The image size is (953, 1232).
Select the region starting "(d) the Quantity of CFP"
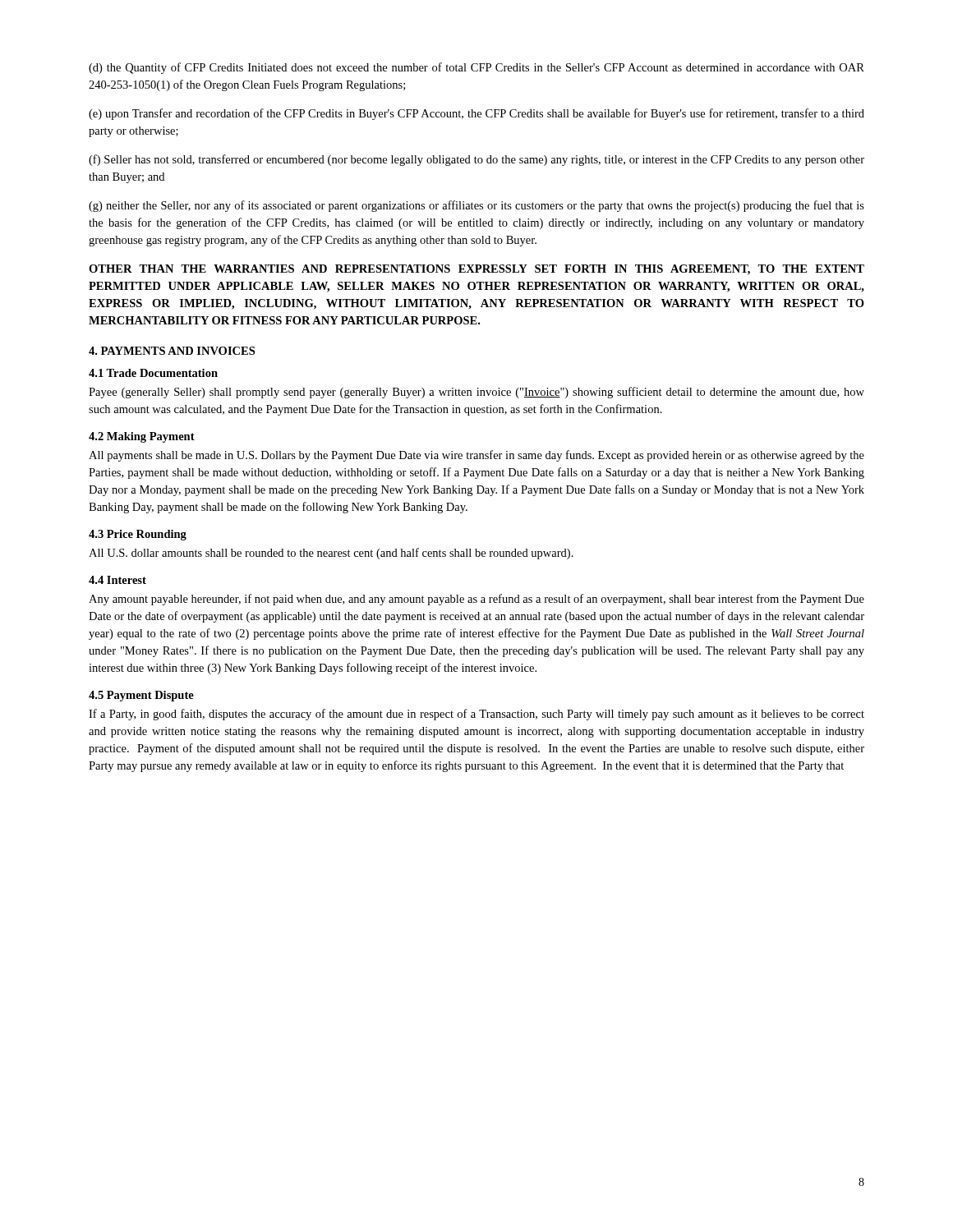(x=476, y=76)
